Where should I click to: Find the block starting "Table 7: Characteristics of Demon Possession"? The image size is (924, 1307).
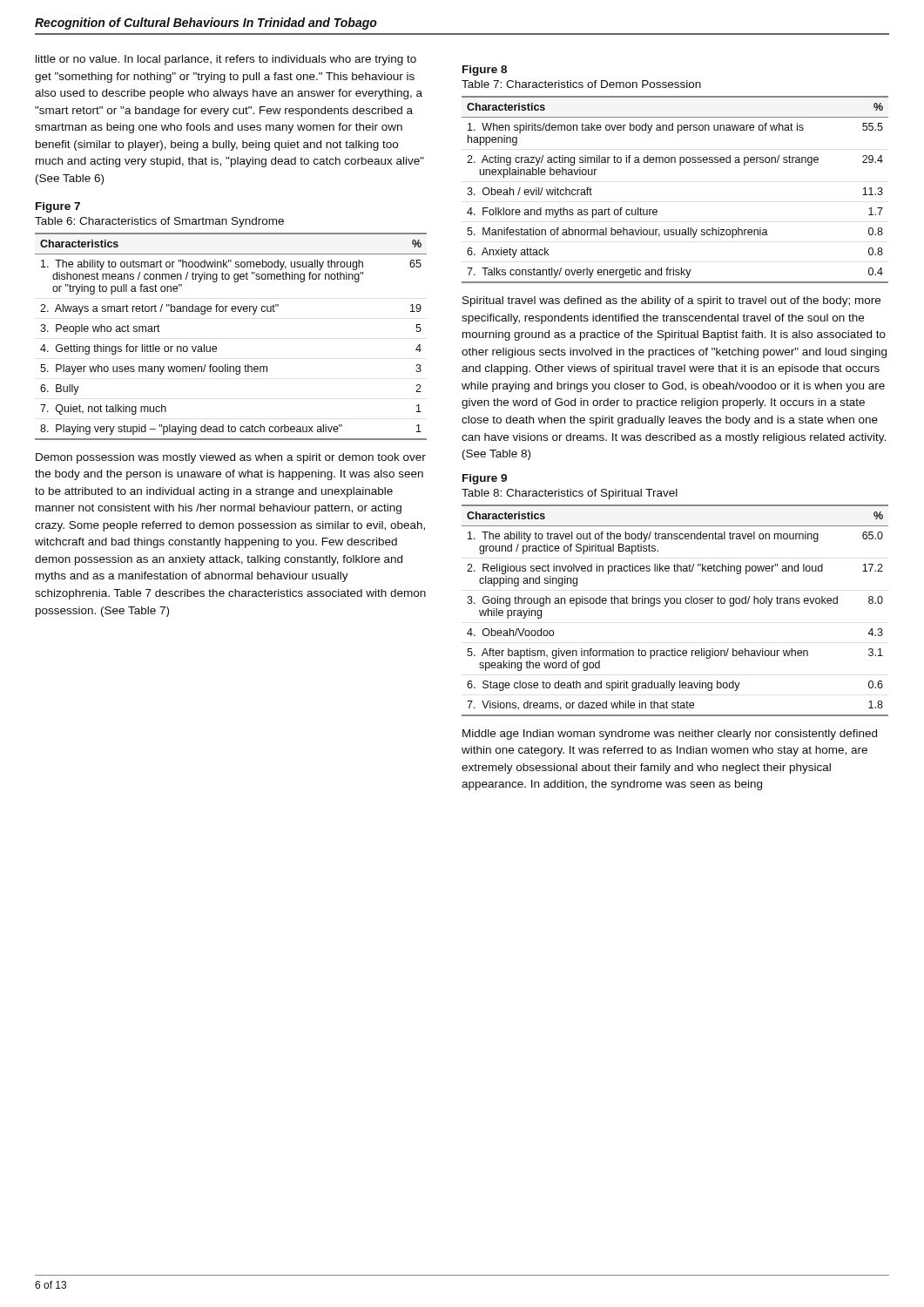click(581, 84)
